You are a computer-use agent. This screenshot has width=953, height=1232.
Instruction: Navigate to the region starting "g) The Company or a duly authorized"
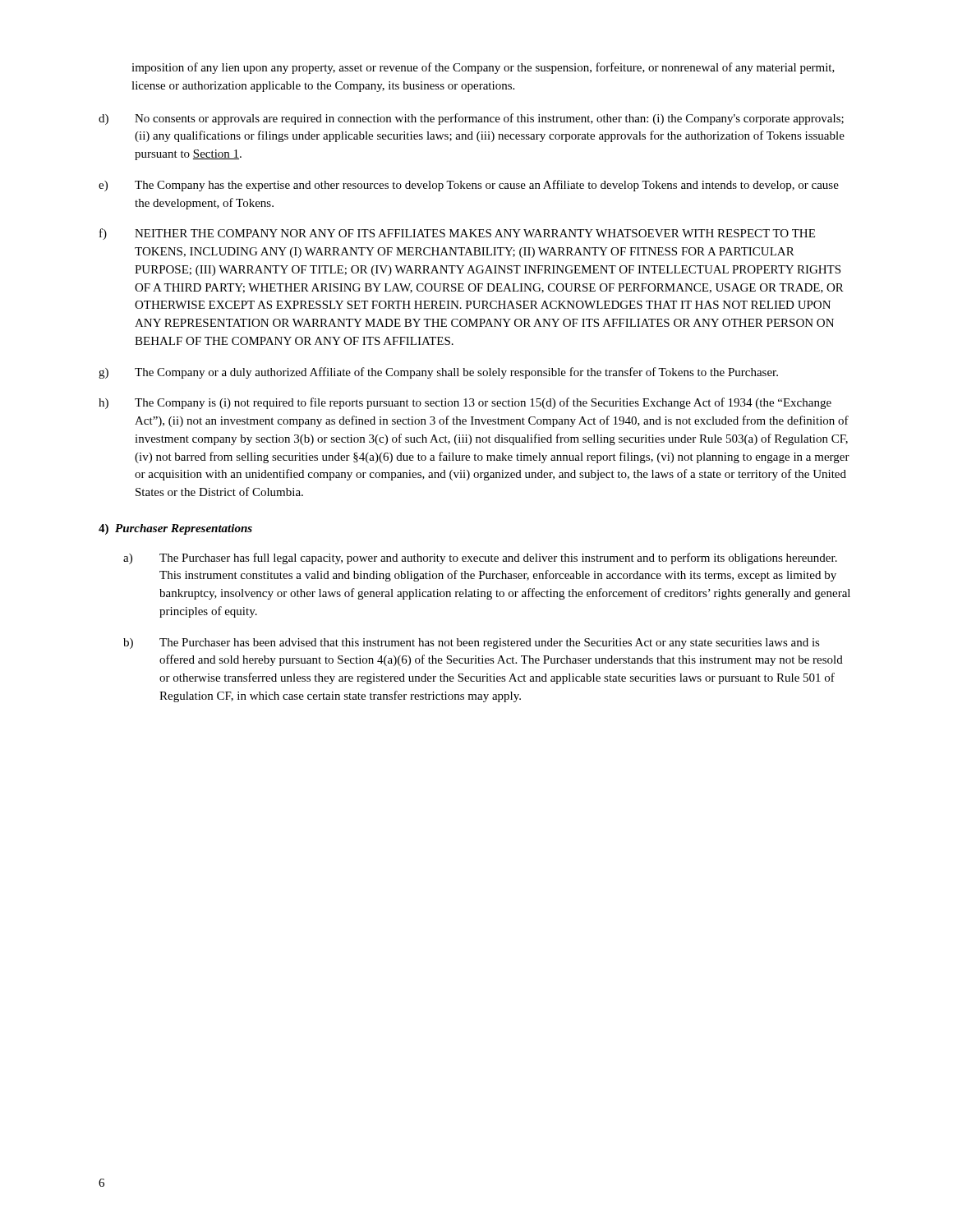pos(476,372)
